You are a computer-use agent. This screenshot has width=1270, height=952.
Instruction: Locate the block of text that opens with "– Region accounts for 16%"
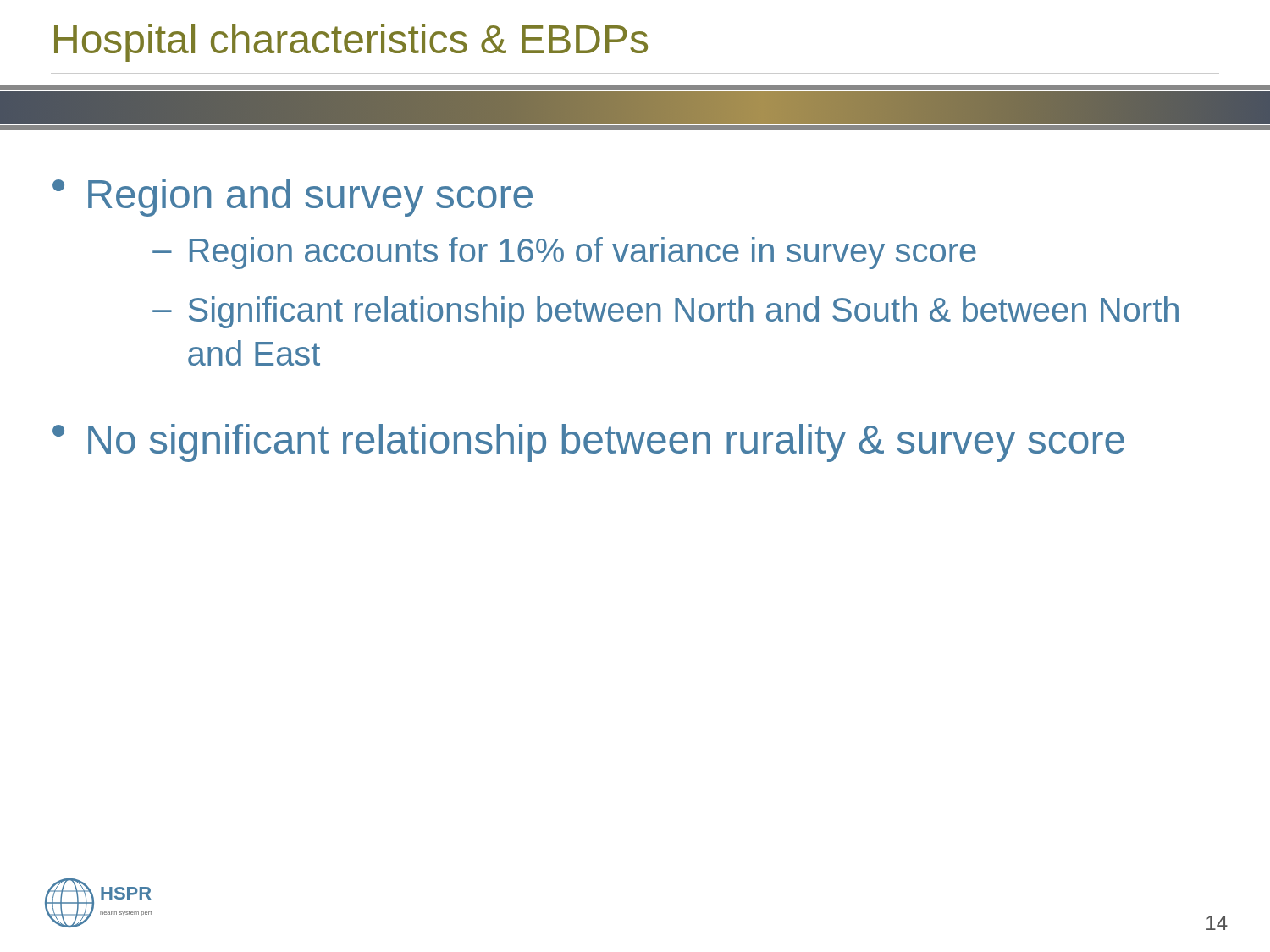tap(565, 250)
